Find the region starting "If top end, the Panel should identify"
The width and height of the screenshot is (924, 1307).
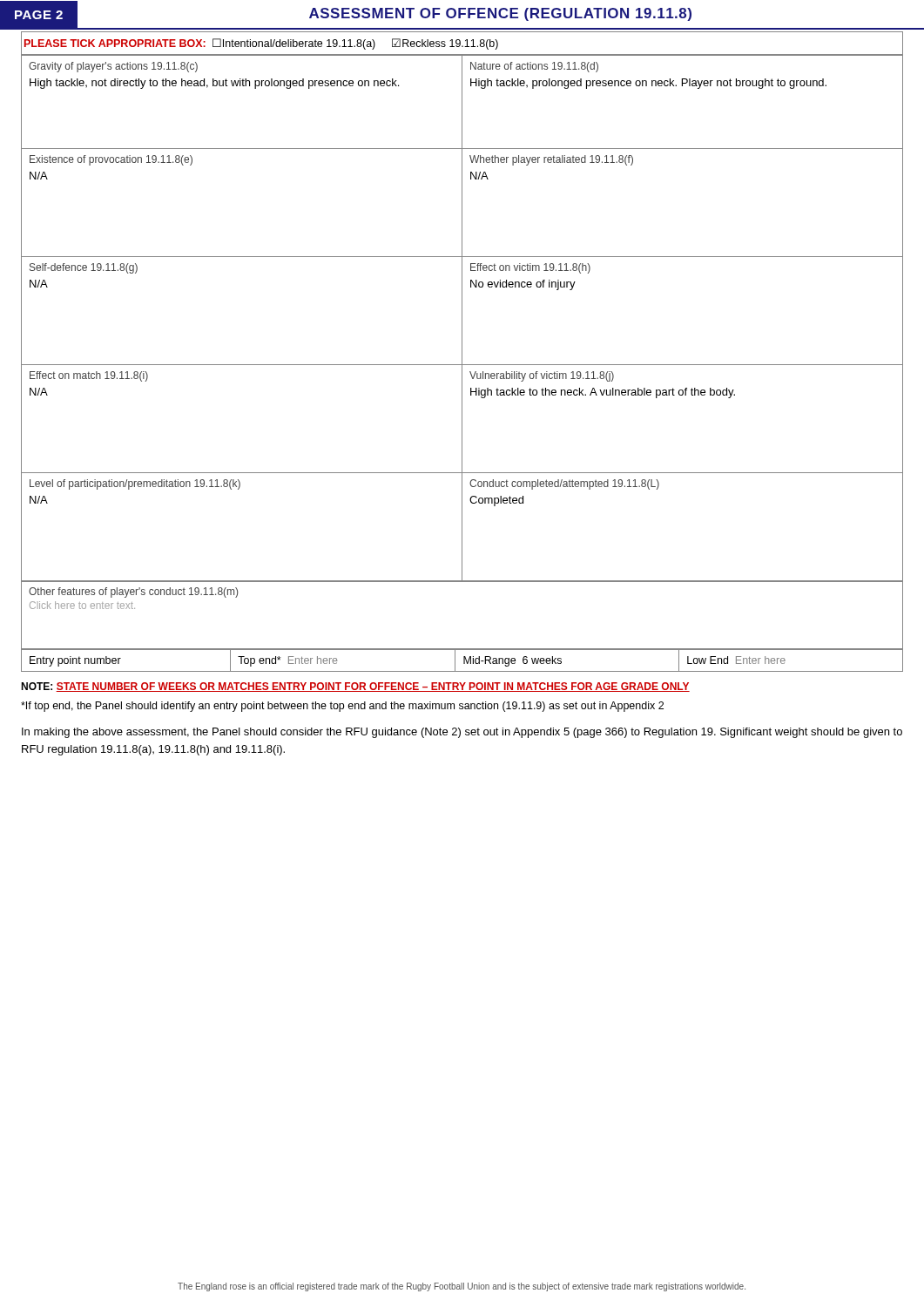(343, 706)
